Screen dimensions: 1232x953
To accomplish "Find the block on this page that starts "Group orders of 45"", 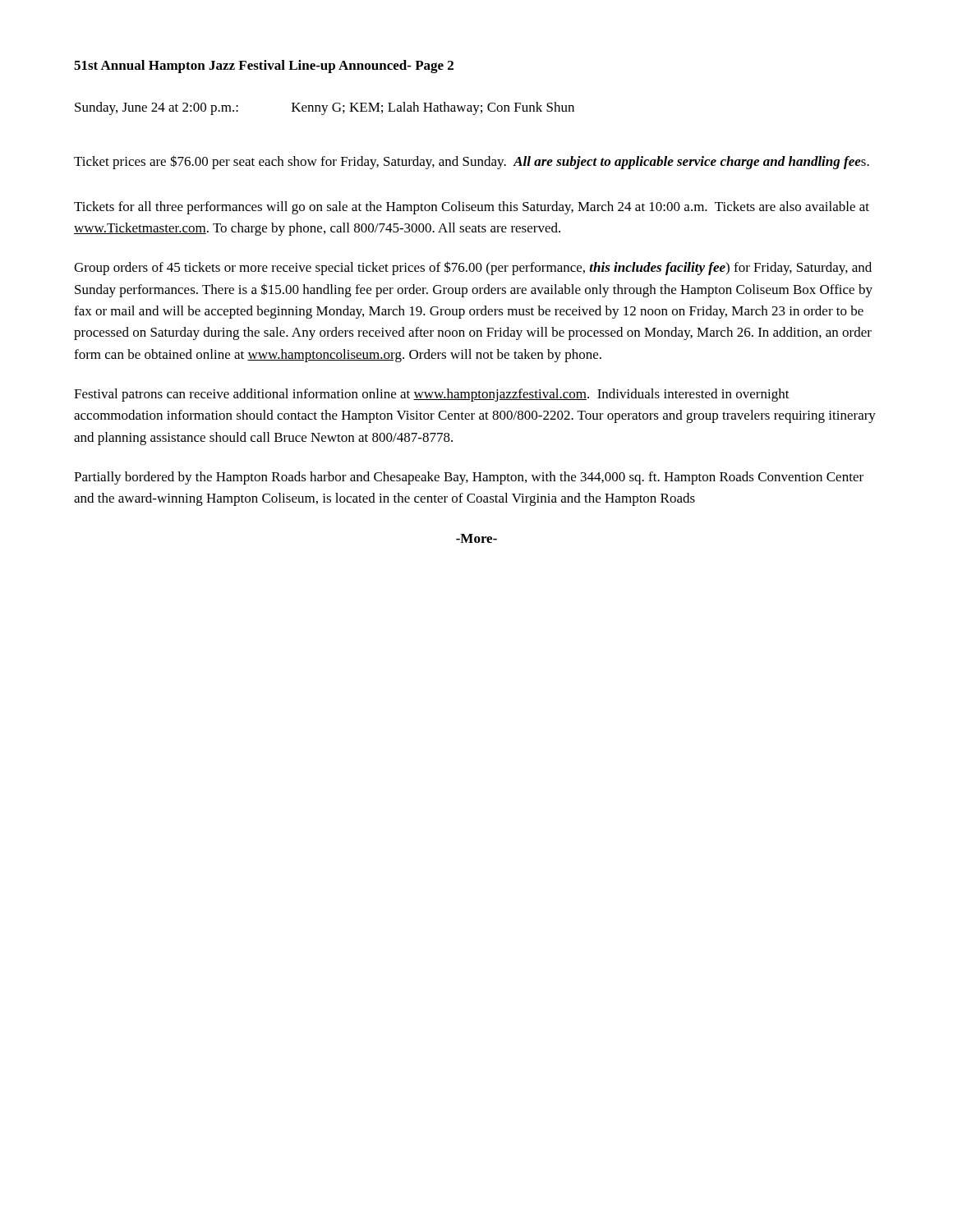I will (473, 311).
